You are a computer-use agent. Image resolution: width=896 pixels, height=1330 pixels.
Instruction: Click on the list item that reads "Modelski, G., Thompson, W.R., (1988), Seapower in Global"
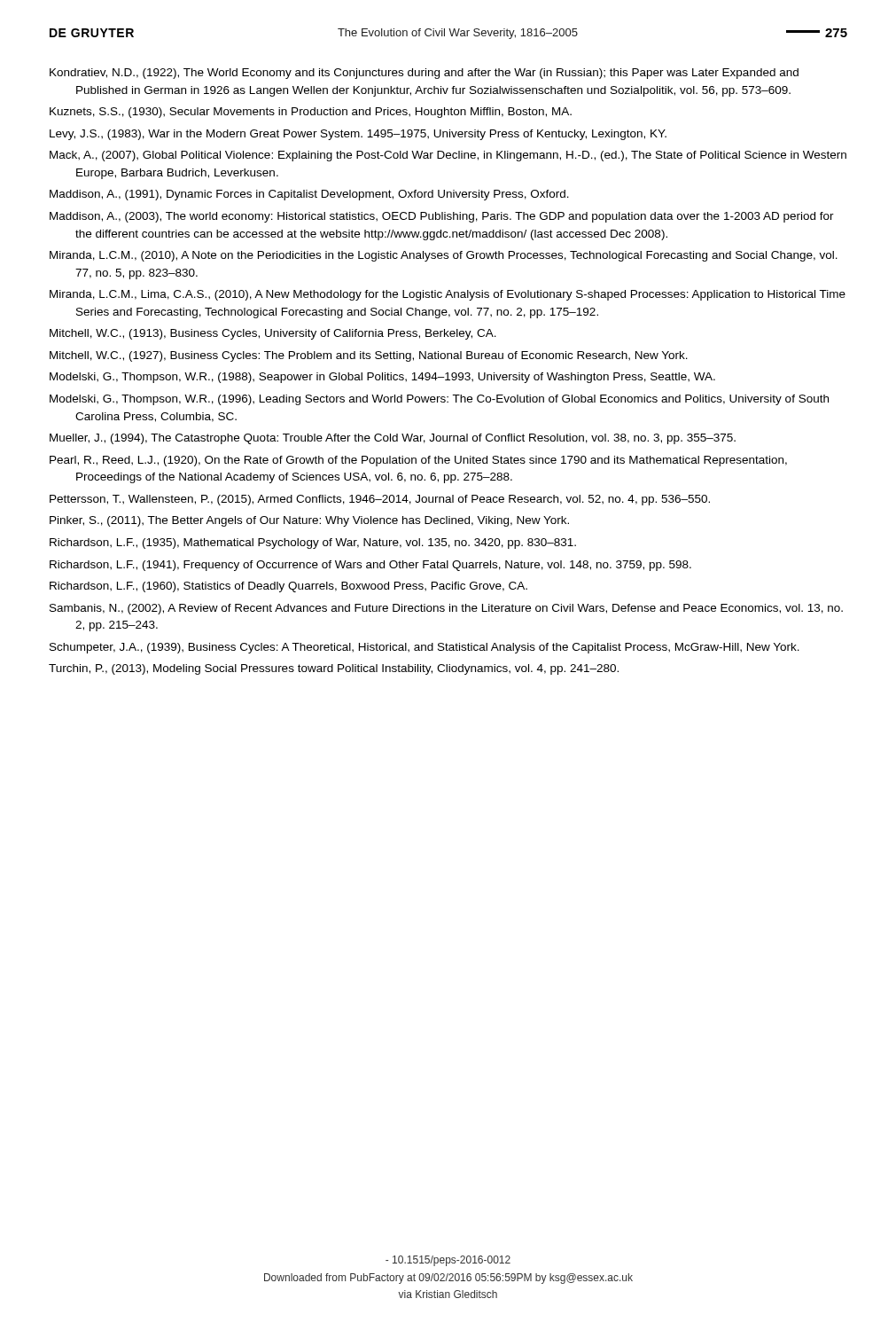[382, 377]
